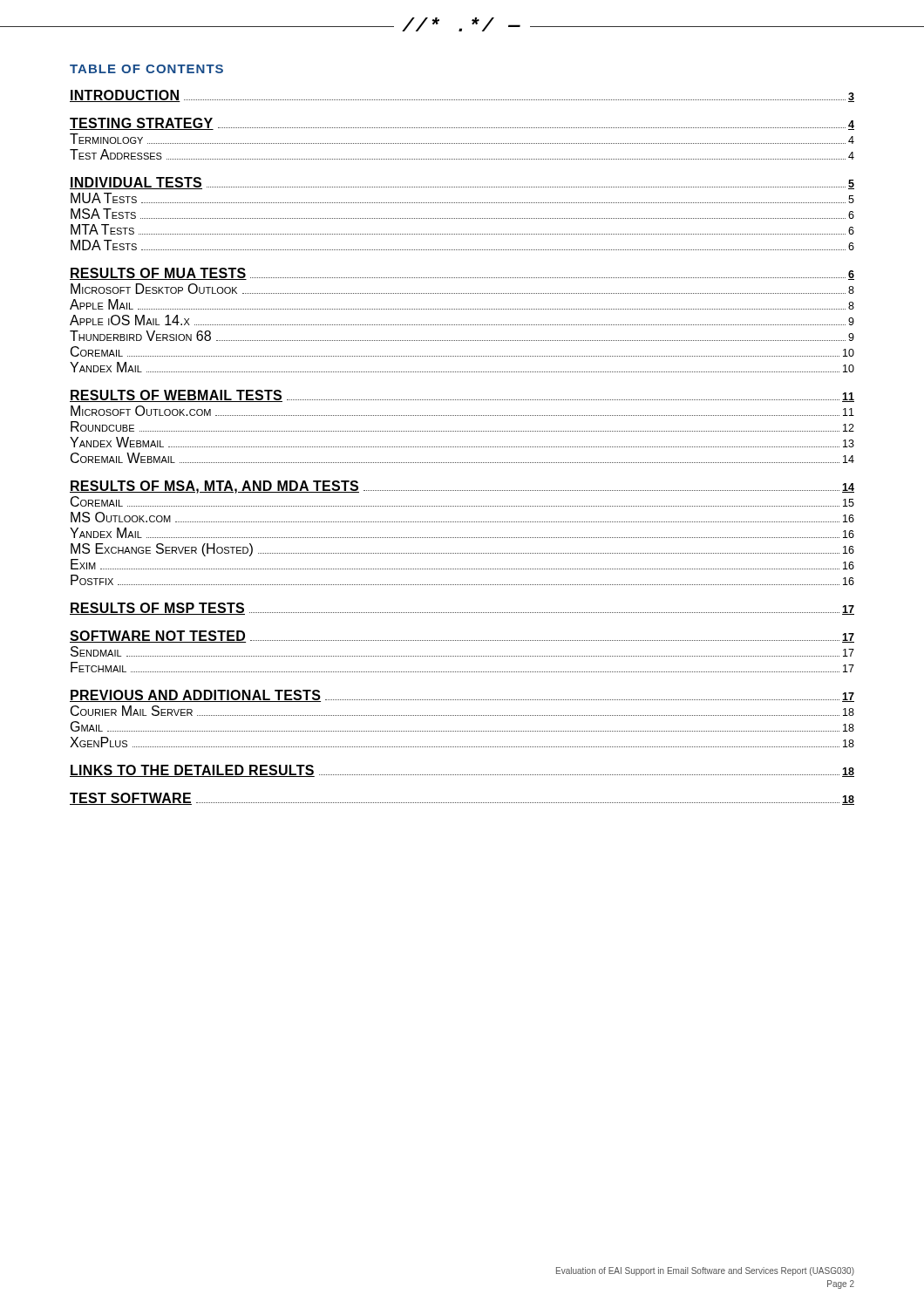Point to "MDA Tests 6"

click(x=462, y=246)
